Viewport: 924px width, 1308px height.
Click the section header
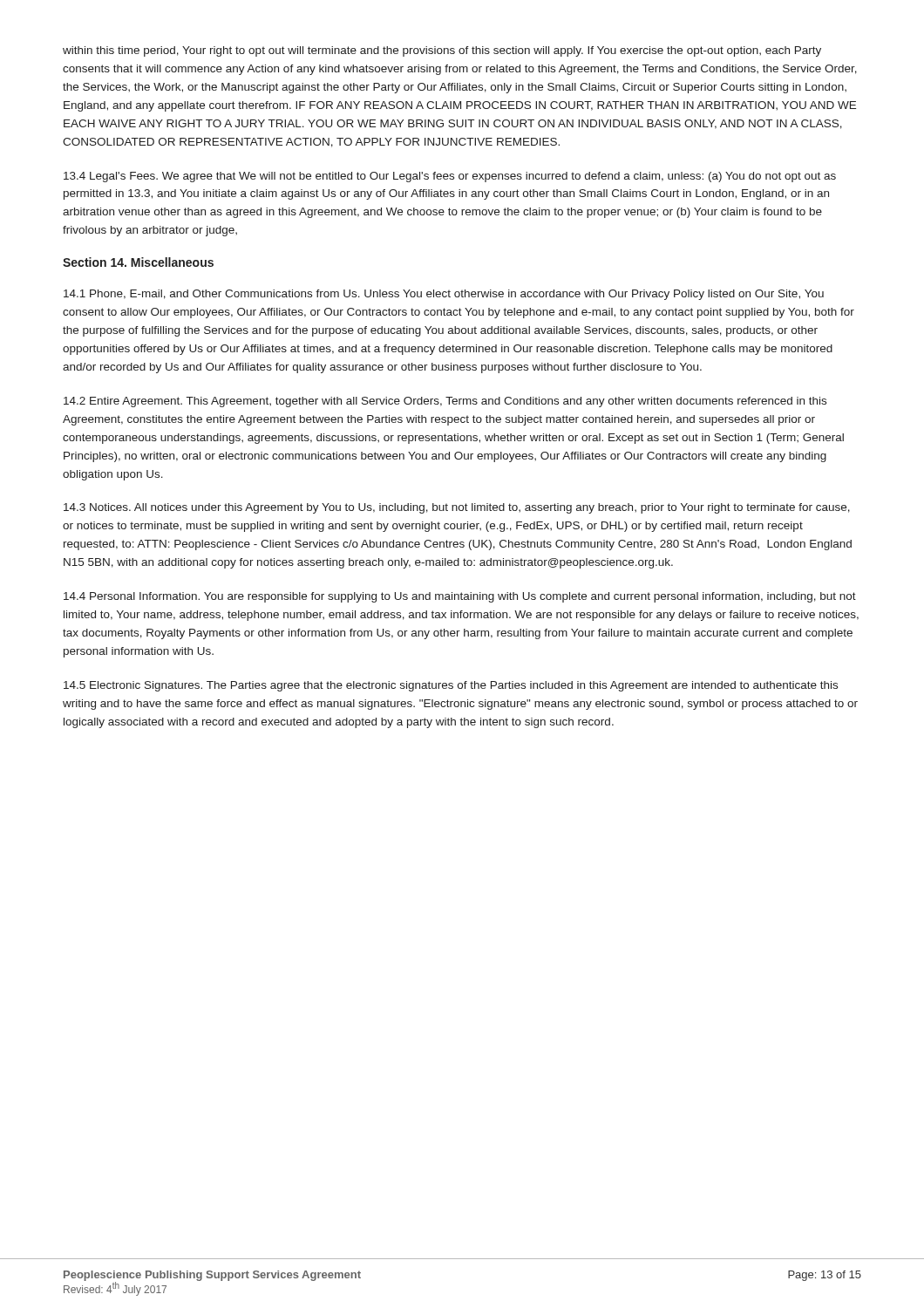click(x=138, y=263)
